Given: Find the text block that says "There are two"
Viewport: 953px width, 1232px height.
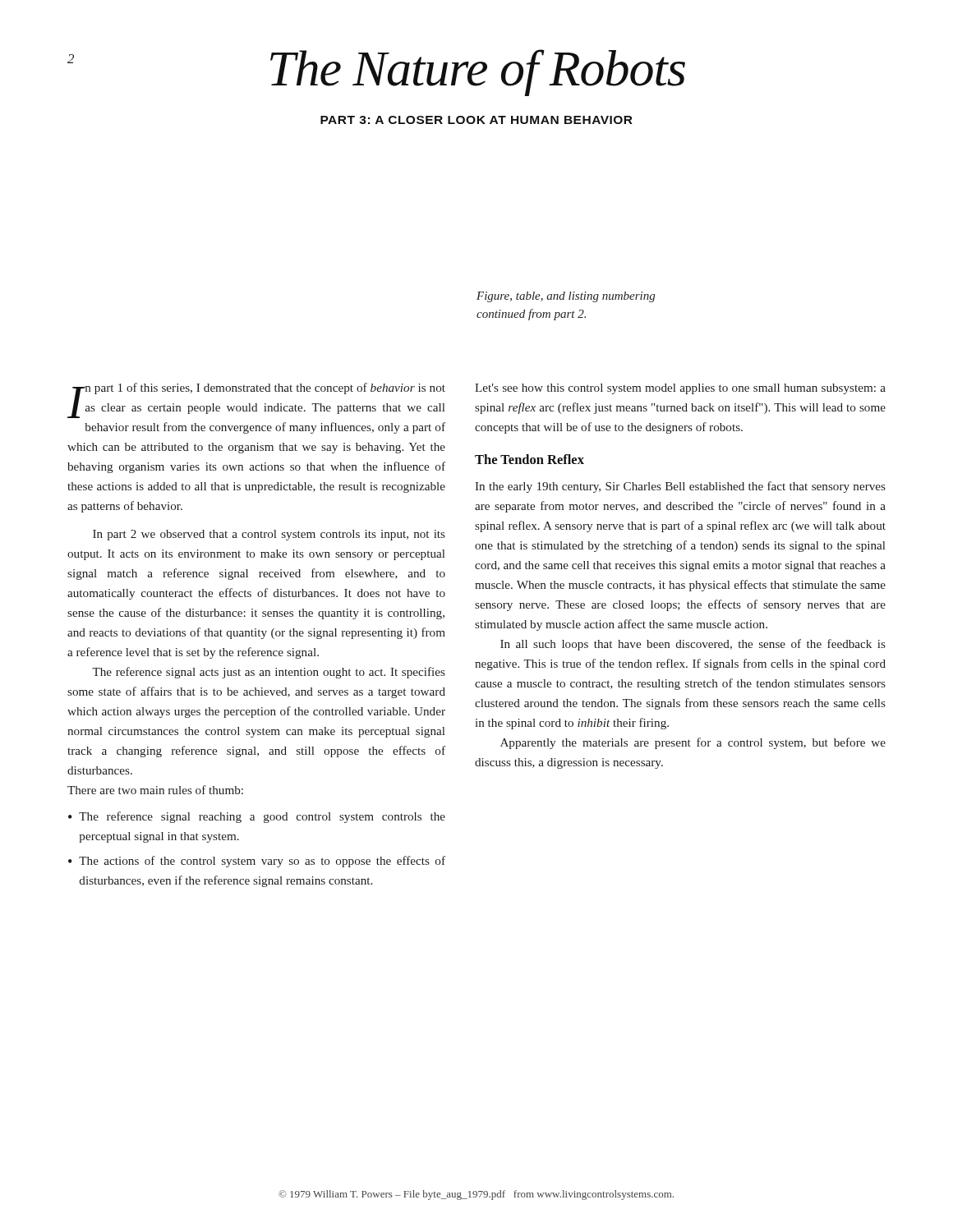Looking at the screenshot, I should tap(156, 790).
